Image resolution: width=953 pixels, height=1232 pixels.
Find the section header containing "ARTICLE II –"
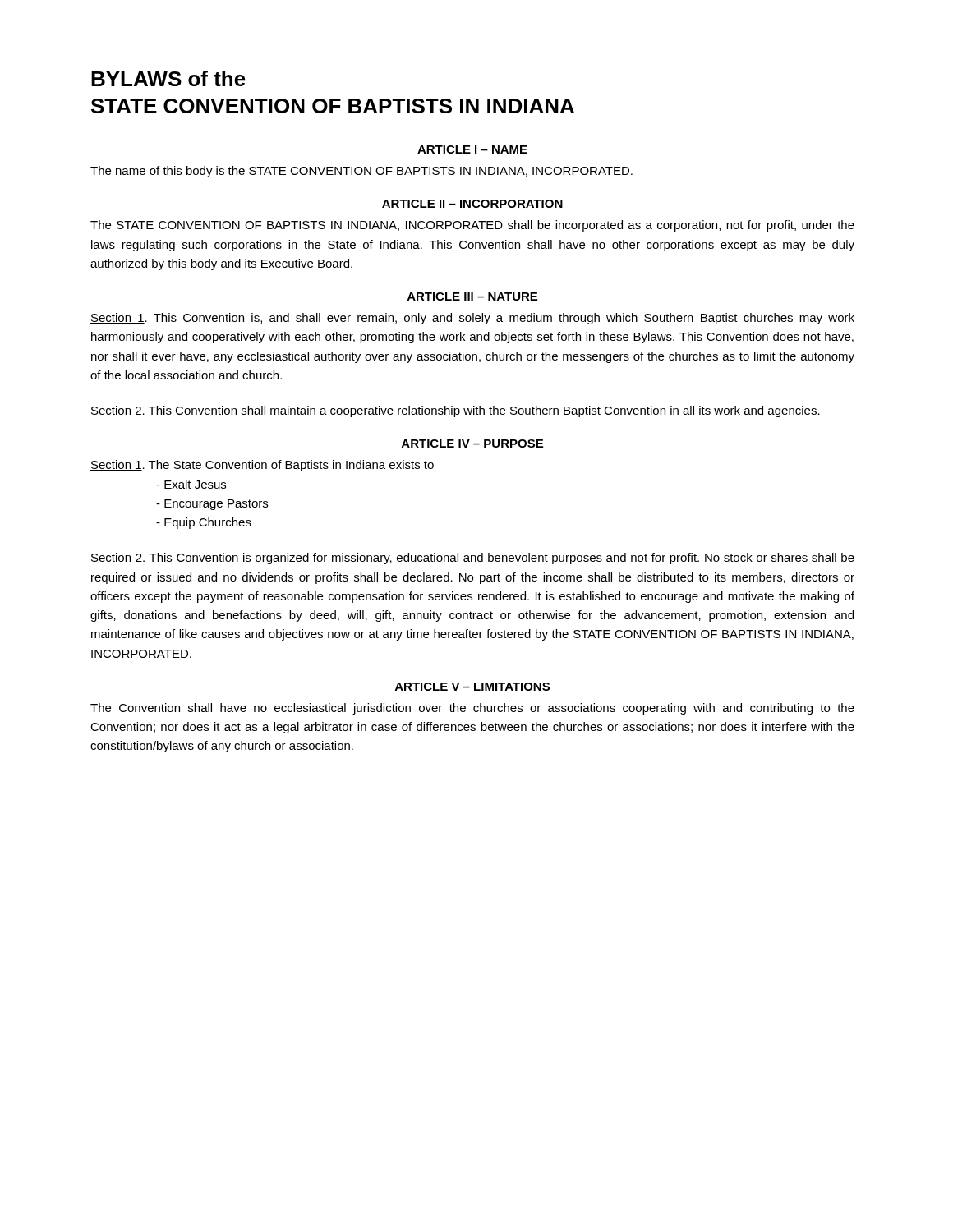472,203
